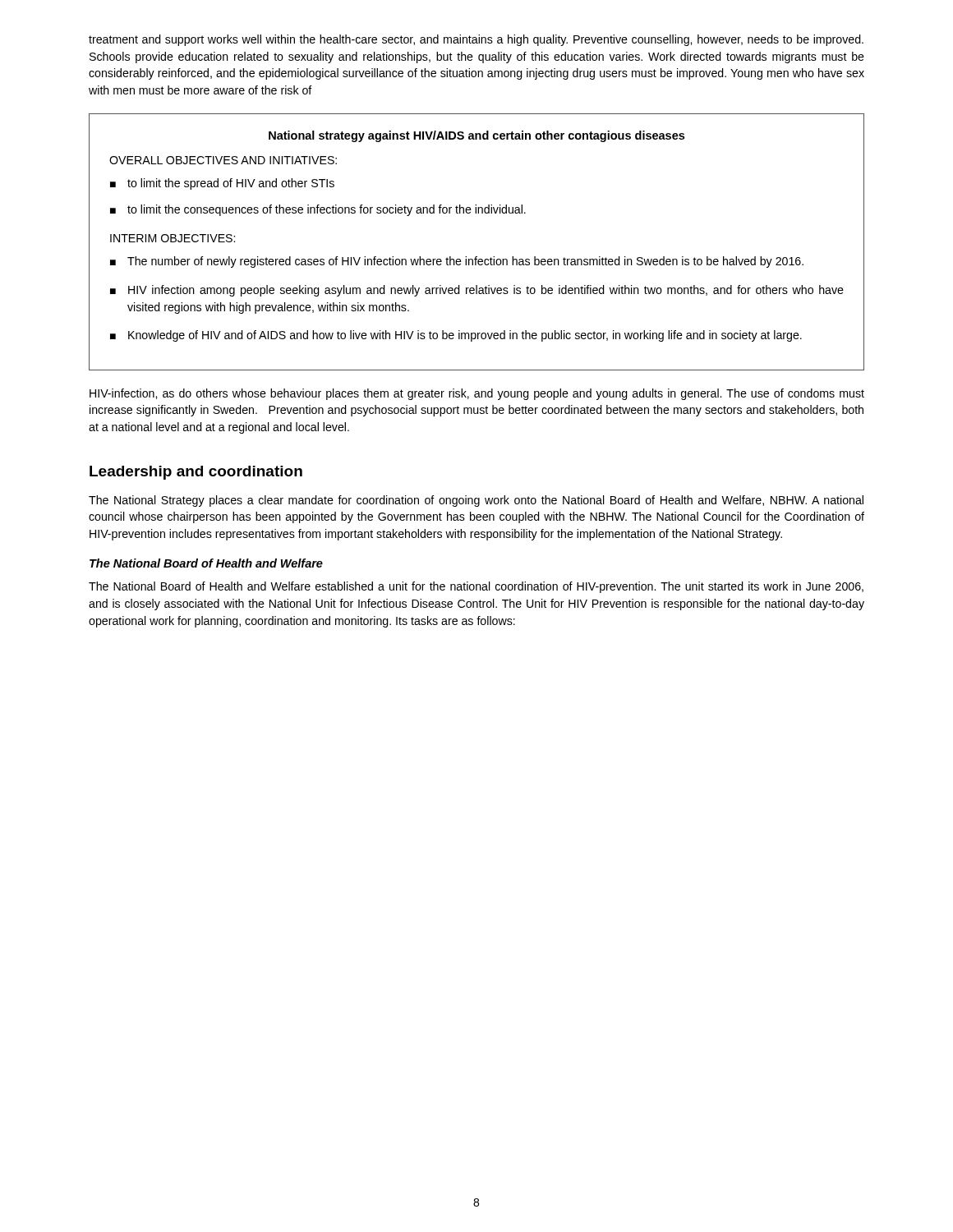Click on the section header with the text "The National Board"
The height and width of the screenshot is (1232, 953).
[206, 564]
